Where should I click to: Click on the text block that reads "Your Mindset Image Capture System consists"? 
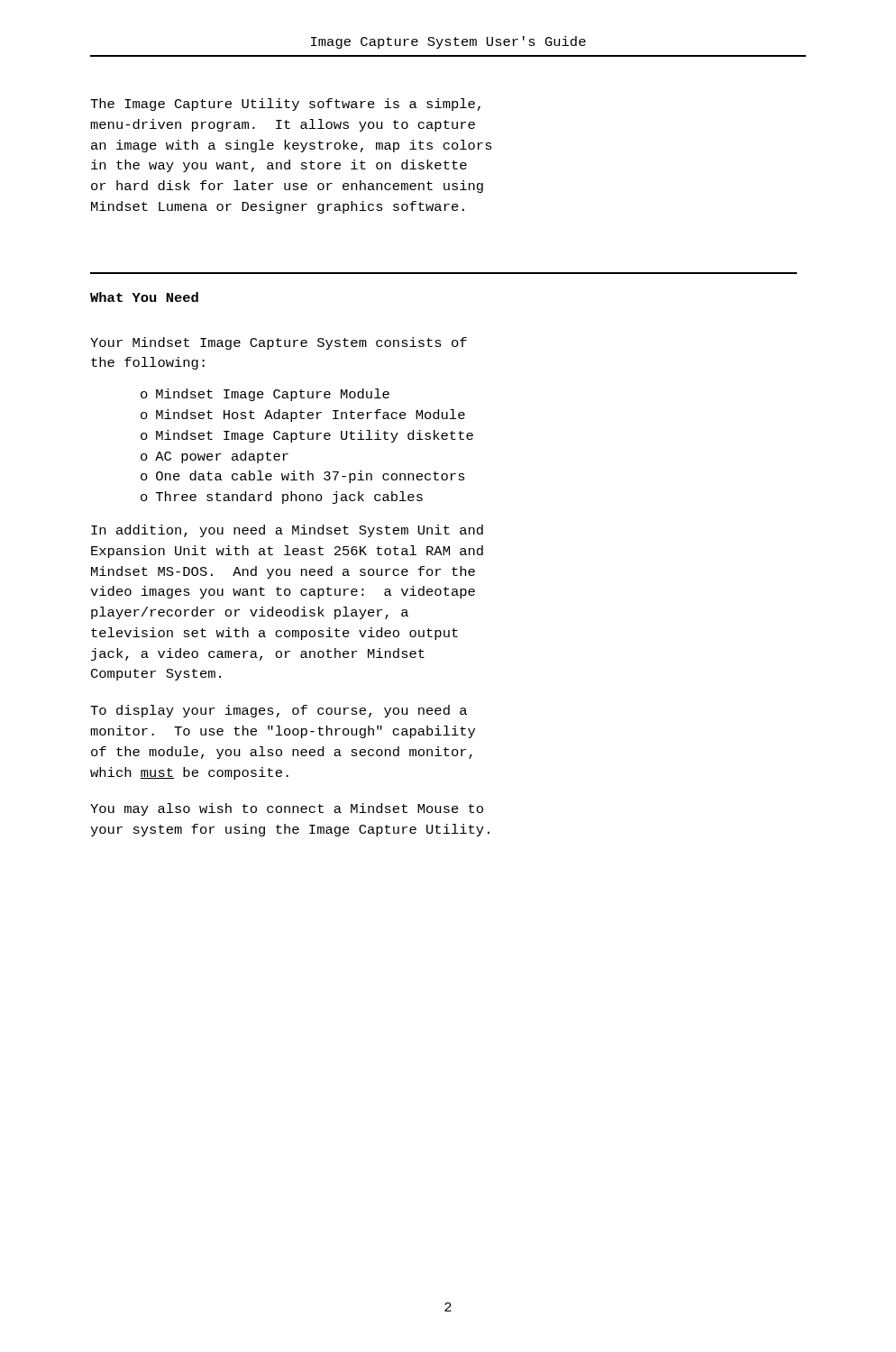[279, 353]
